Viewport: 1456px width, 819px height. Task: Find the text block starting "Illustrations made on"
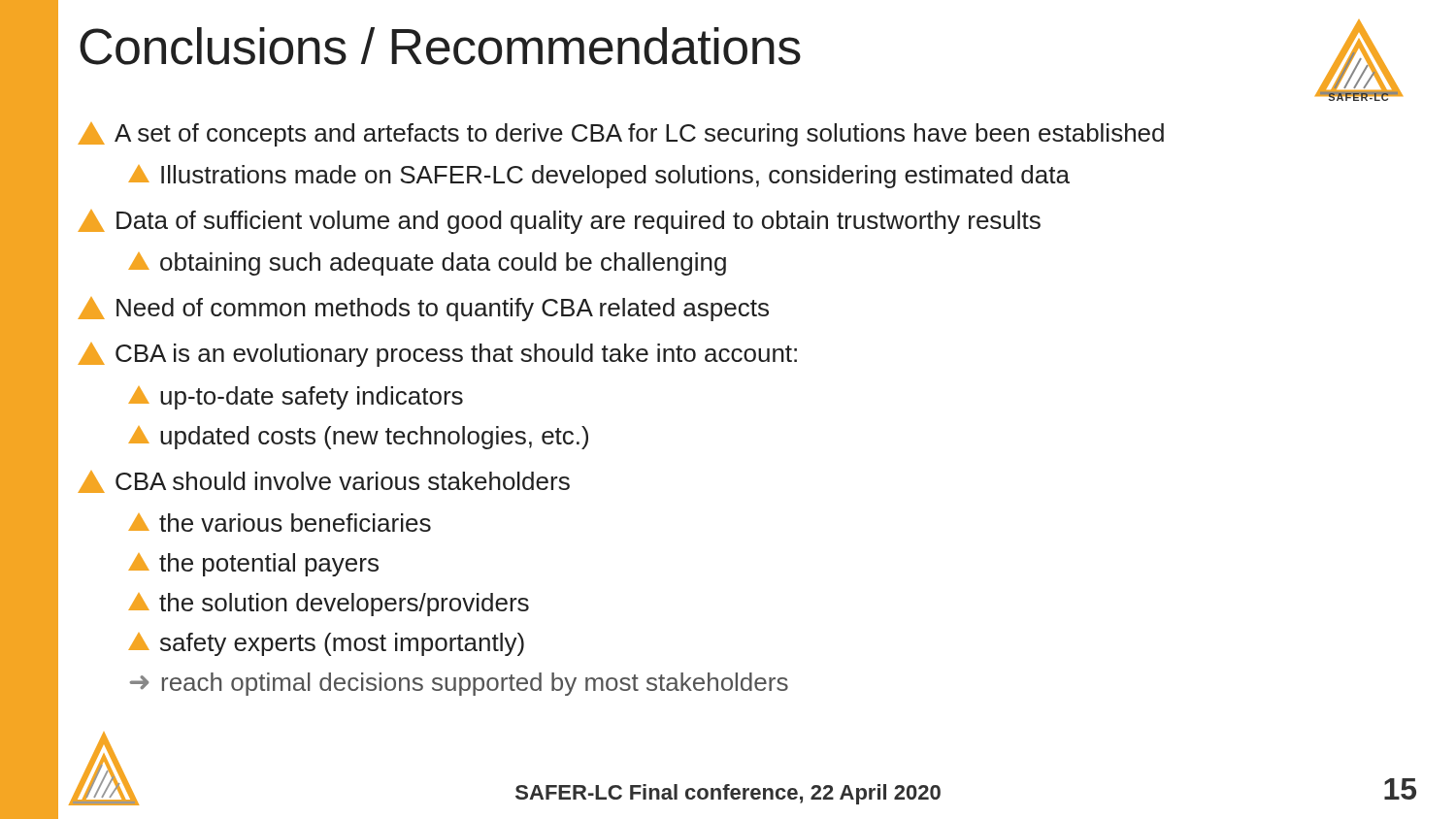click(x=599, y=175)
